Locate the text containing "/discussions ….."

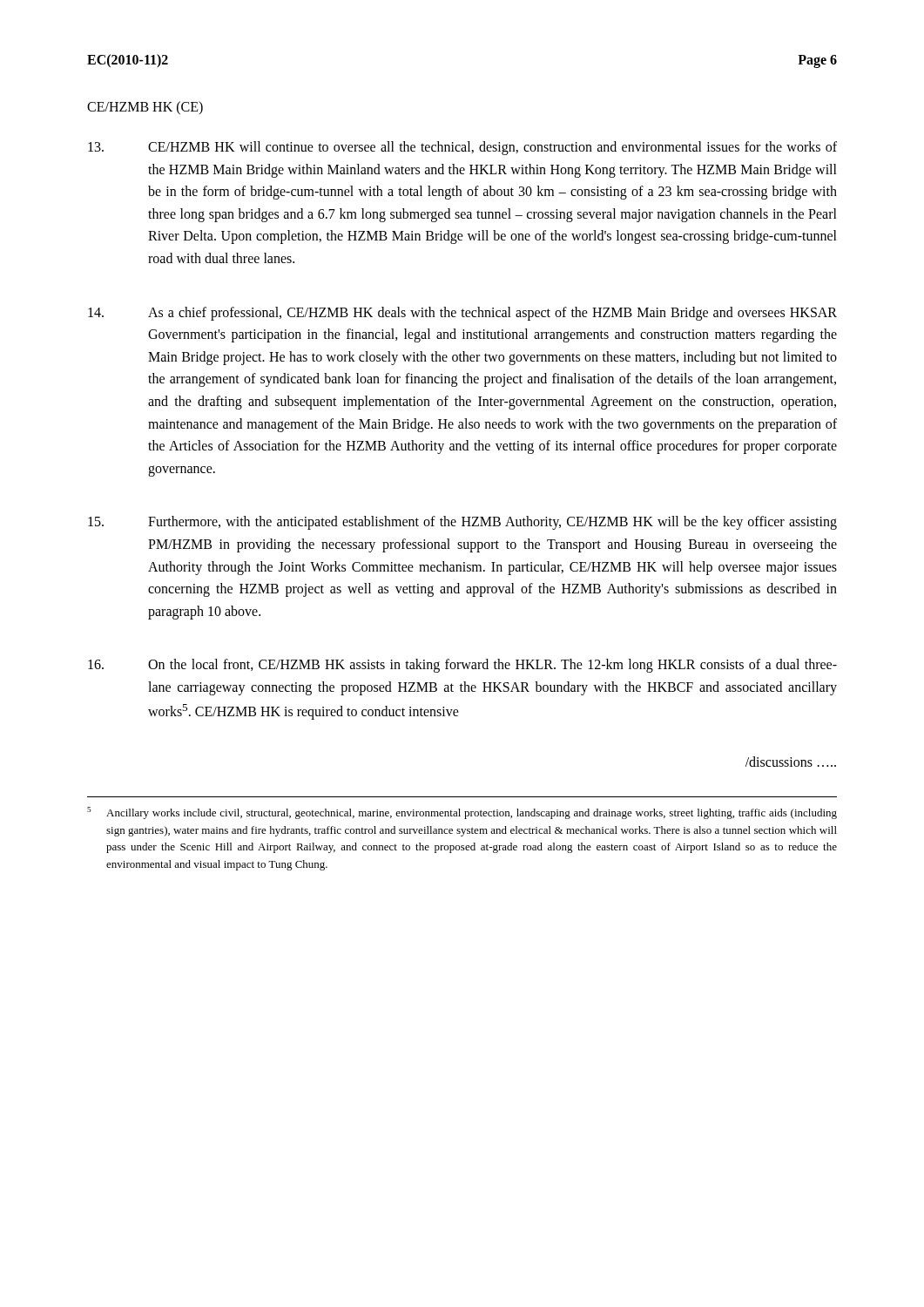tap(791, 762)
